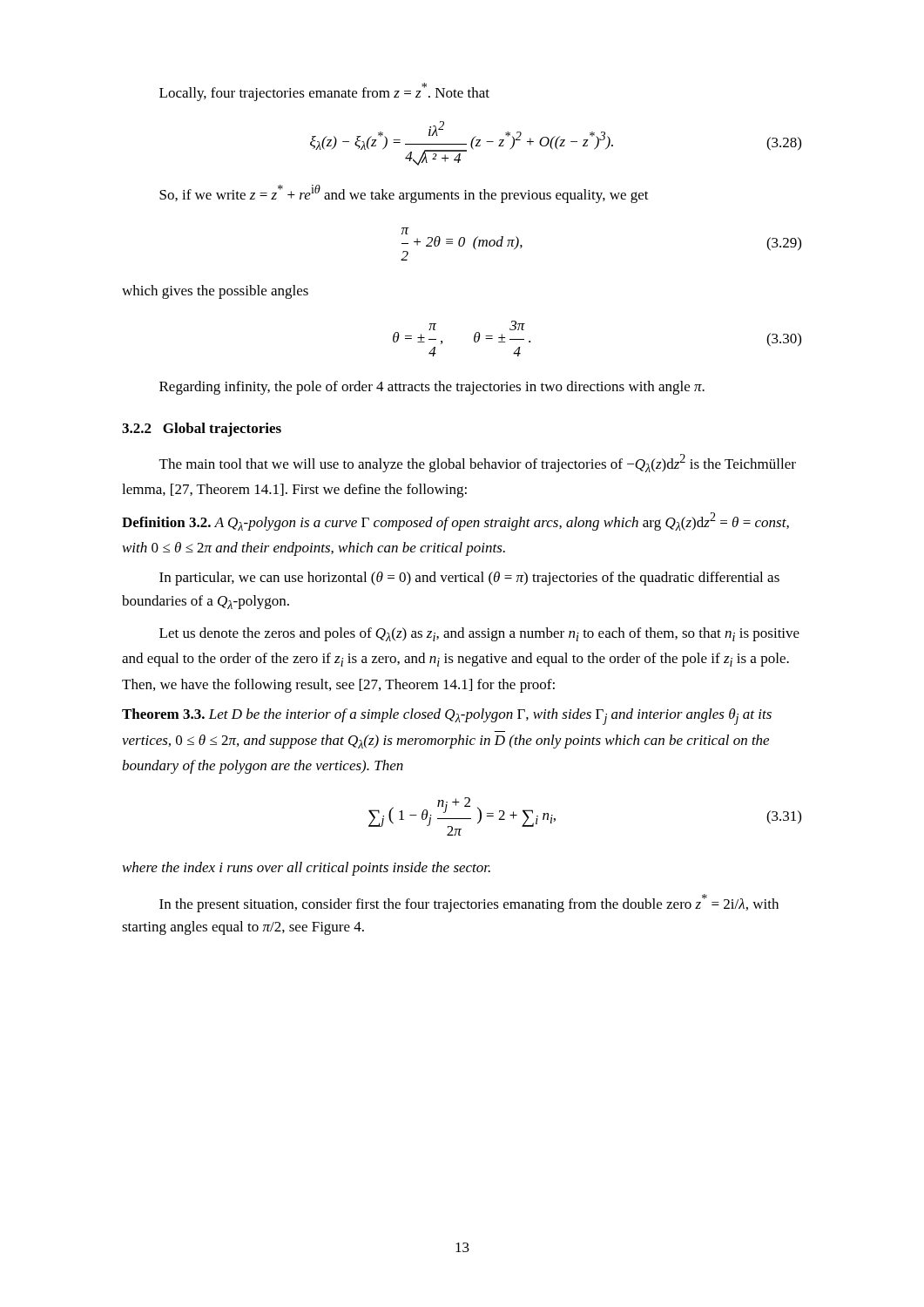Select the text block with the text "which gives the"
This screenshot has height=1307, width=924.
pyautogui.click(x=215, y=291)
